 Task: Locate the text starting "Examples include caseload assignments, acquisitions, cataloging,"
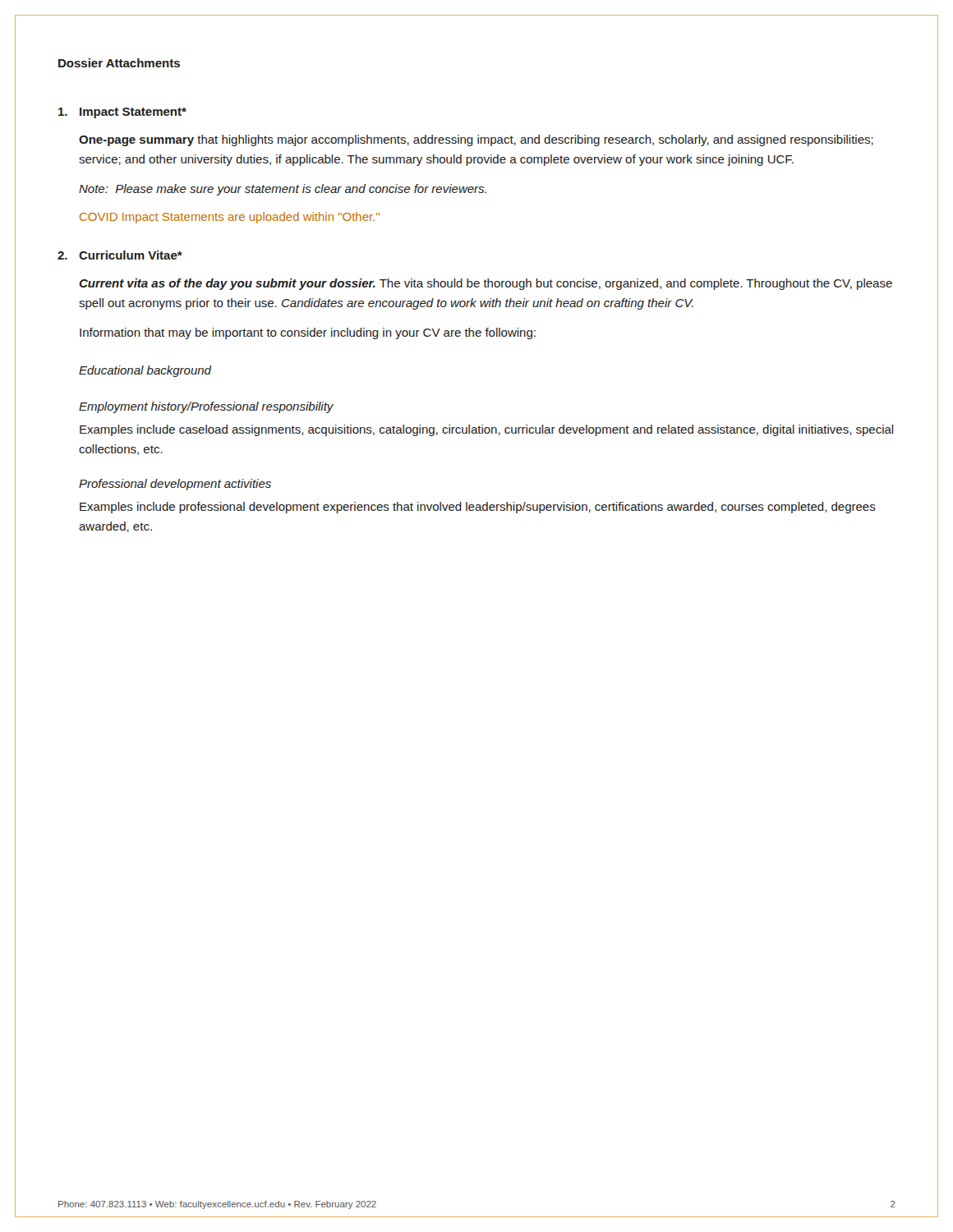[x=486, y=439]
